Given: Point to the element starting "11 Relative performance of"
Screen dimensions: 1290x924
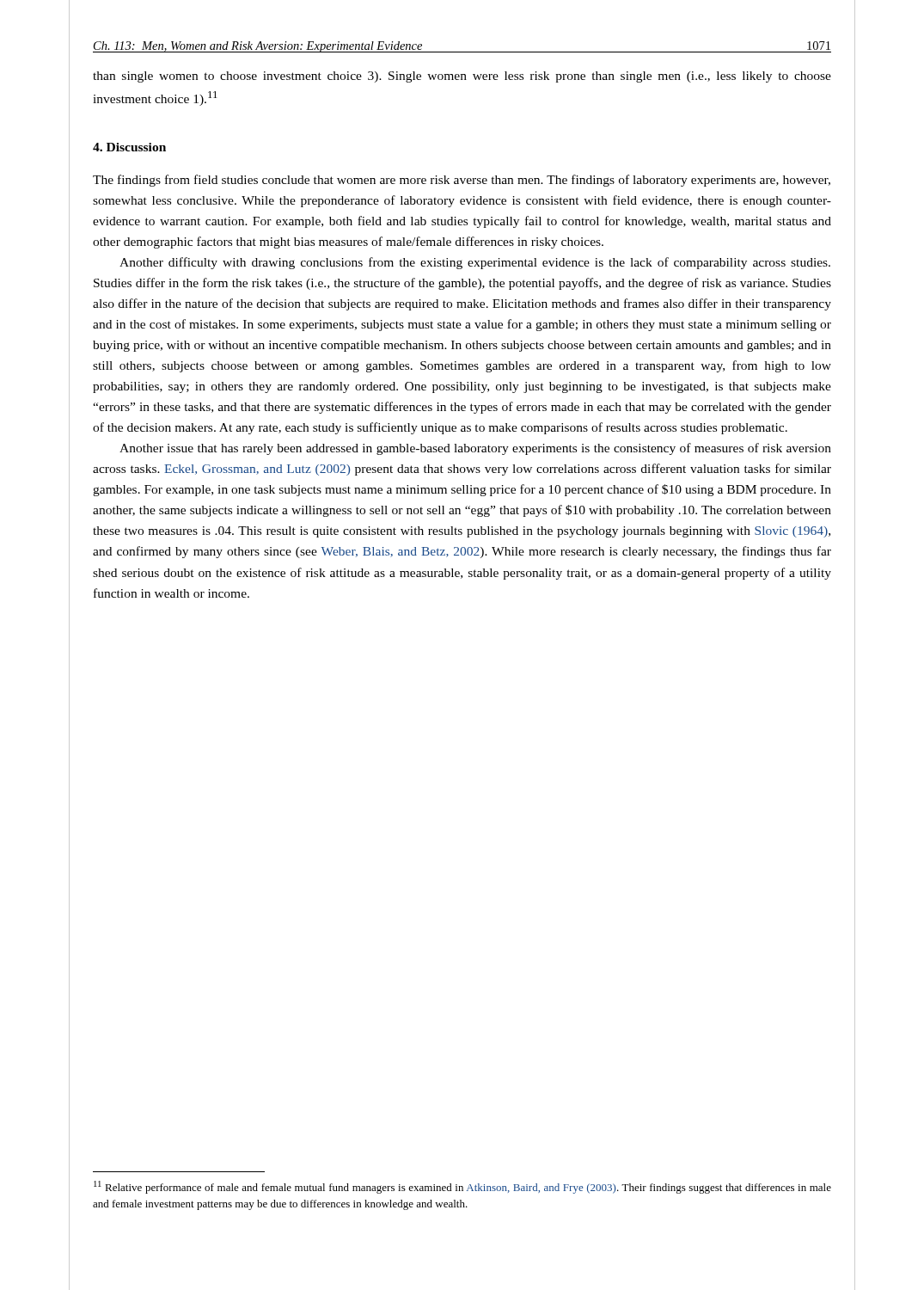Looking at the screenshot, I should 462,1194.
